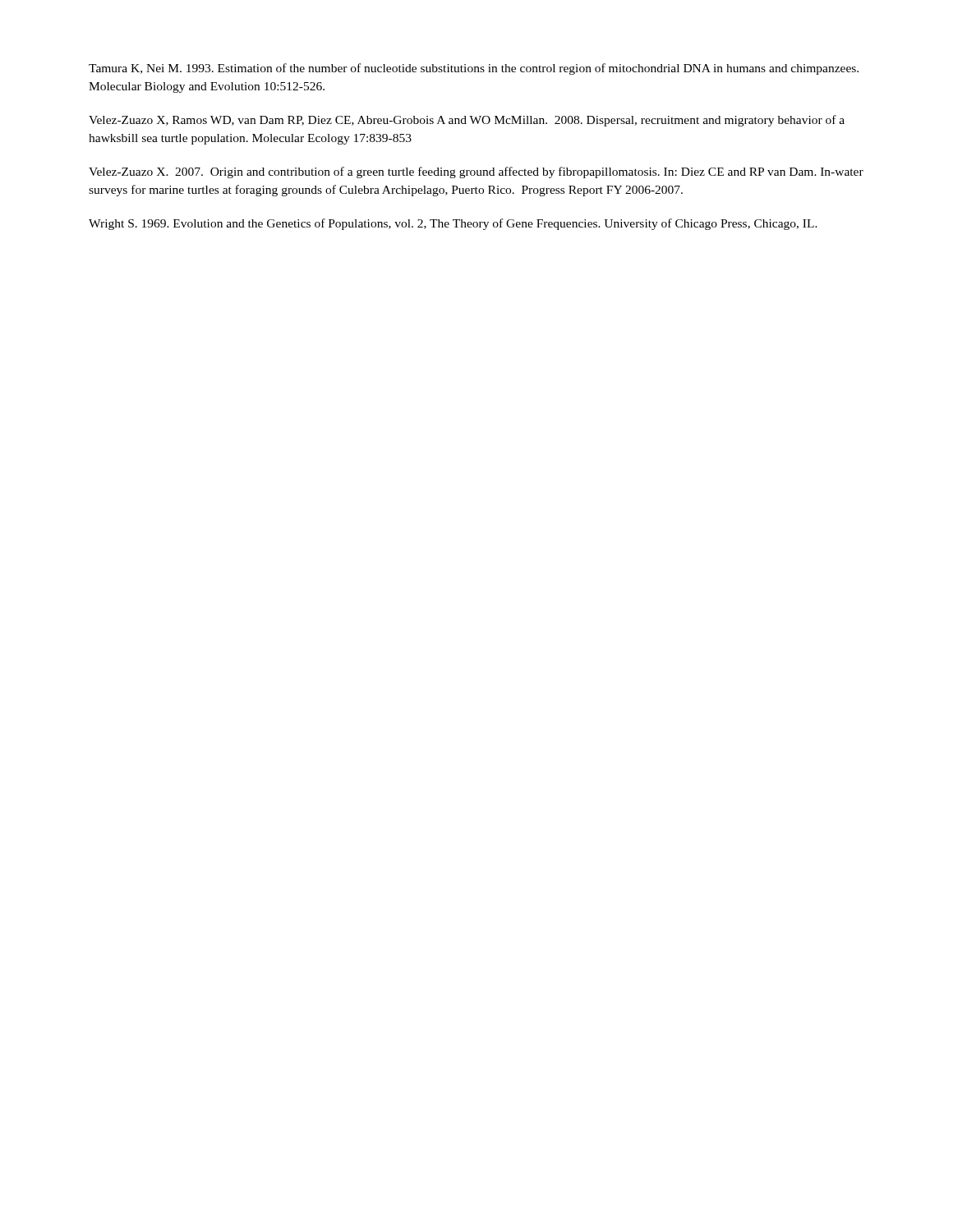Where is the passage that starts "Velez-Zuazo X. 2007. Origin and"?
953x1232 pixels.
476,180
